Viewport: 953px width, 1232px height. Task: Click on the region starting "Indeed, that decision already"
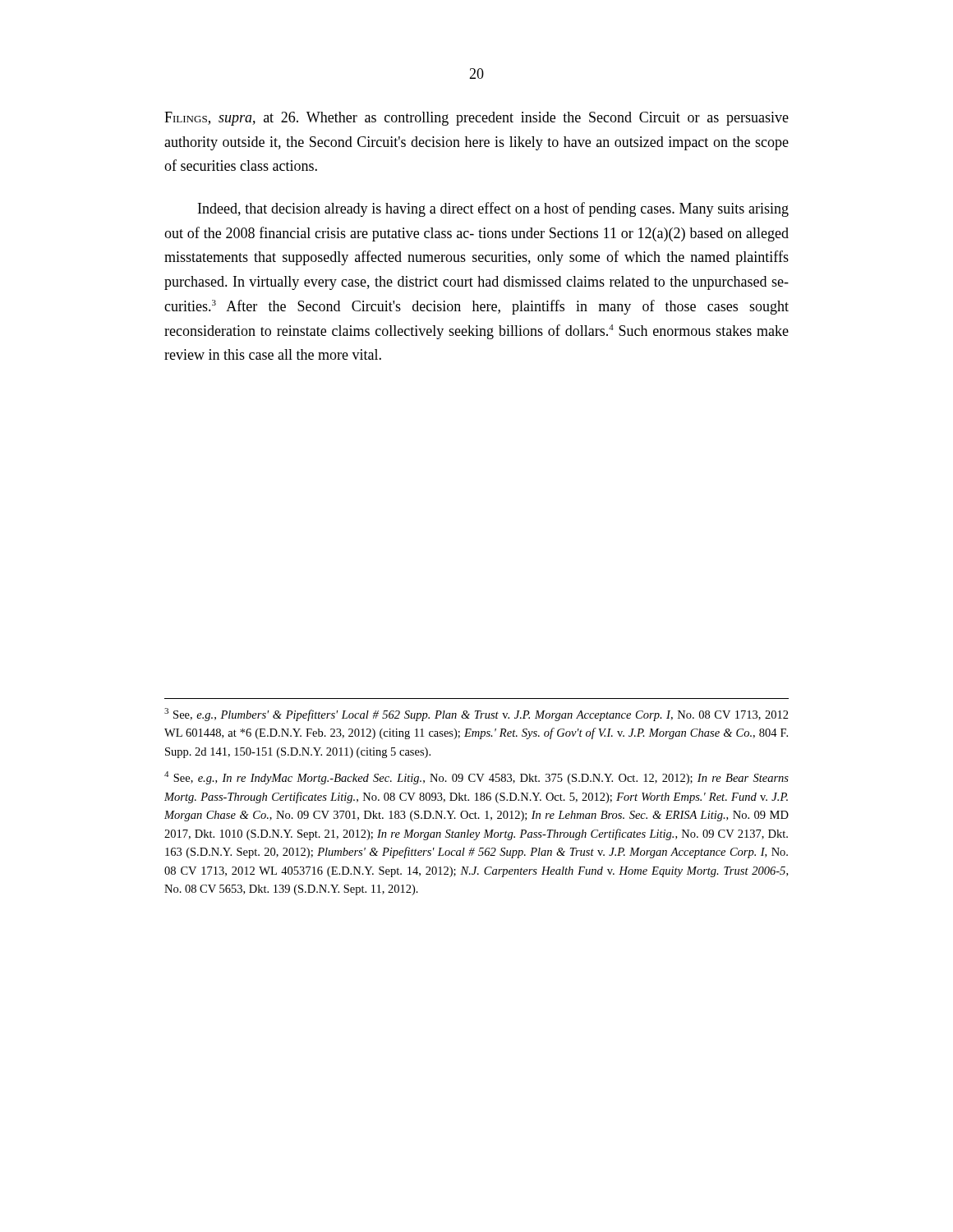476,282
